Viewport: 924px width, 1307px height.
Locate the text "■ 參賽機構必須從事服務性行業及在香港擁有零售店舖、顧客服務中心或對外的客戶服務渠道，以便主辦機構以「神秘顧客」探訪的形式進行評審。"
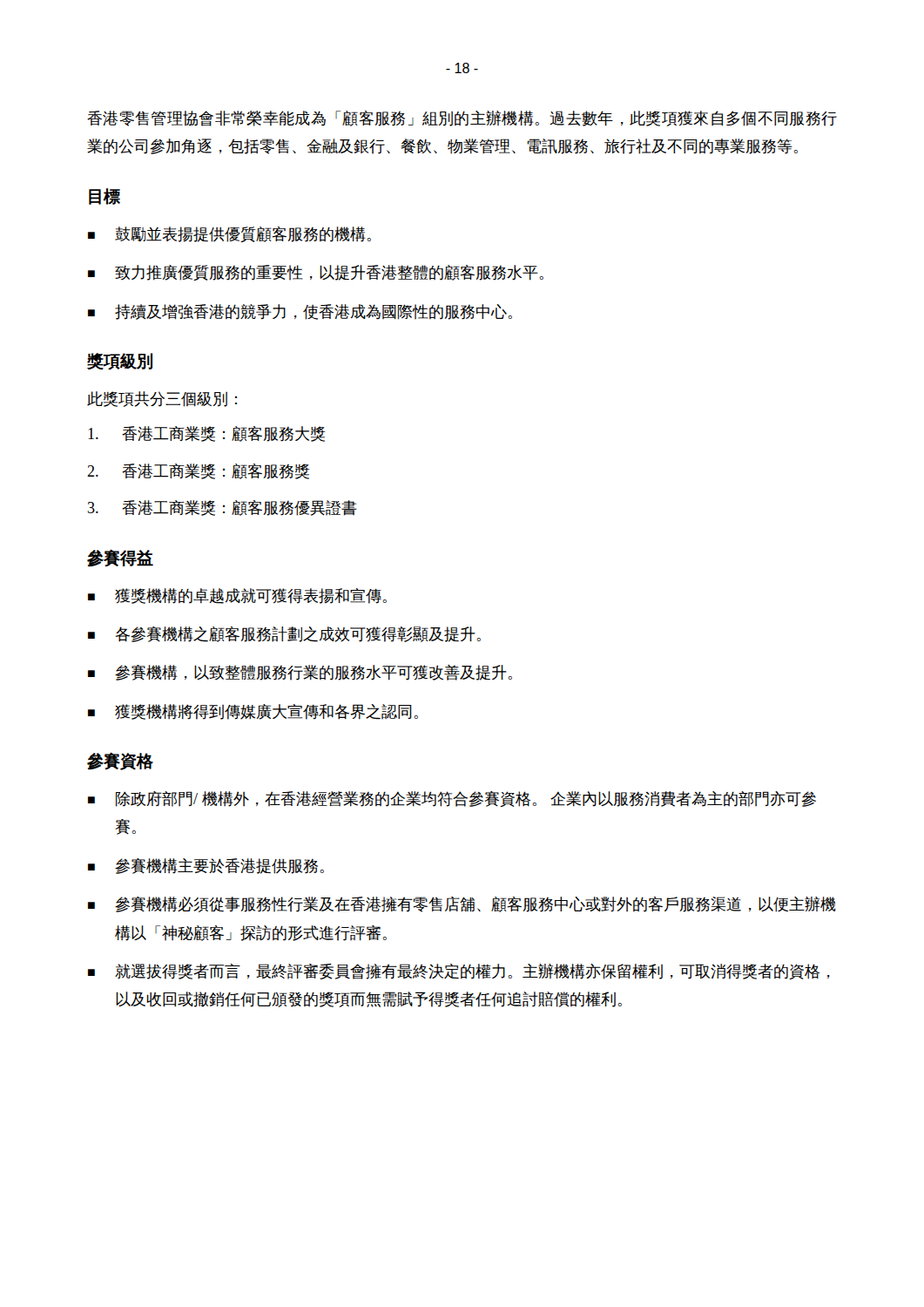pyautogui.click(x=462, y=919)
